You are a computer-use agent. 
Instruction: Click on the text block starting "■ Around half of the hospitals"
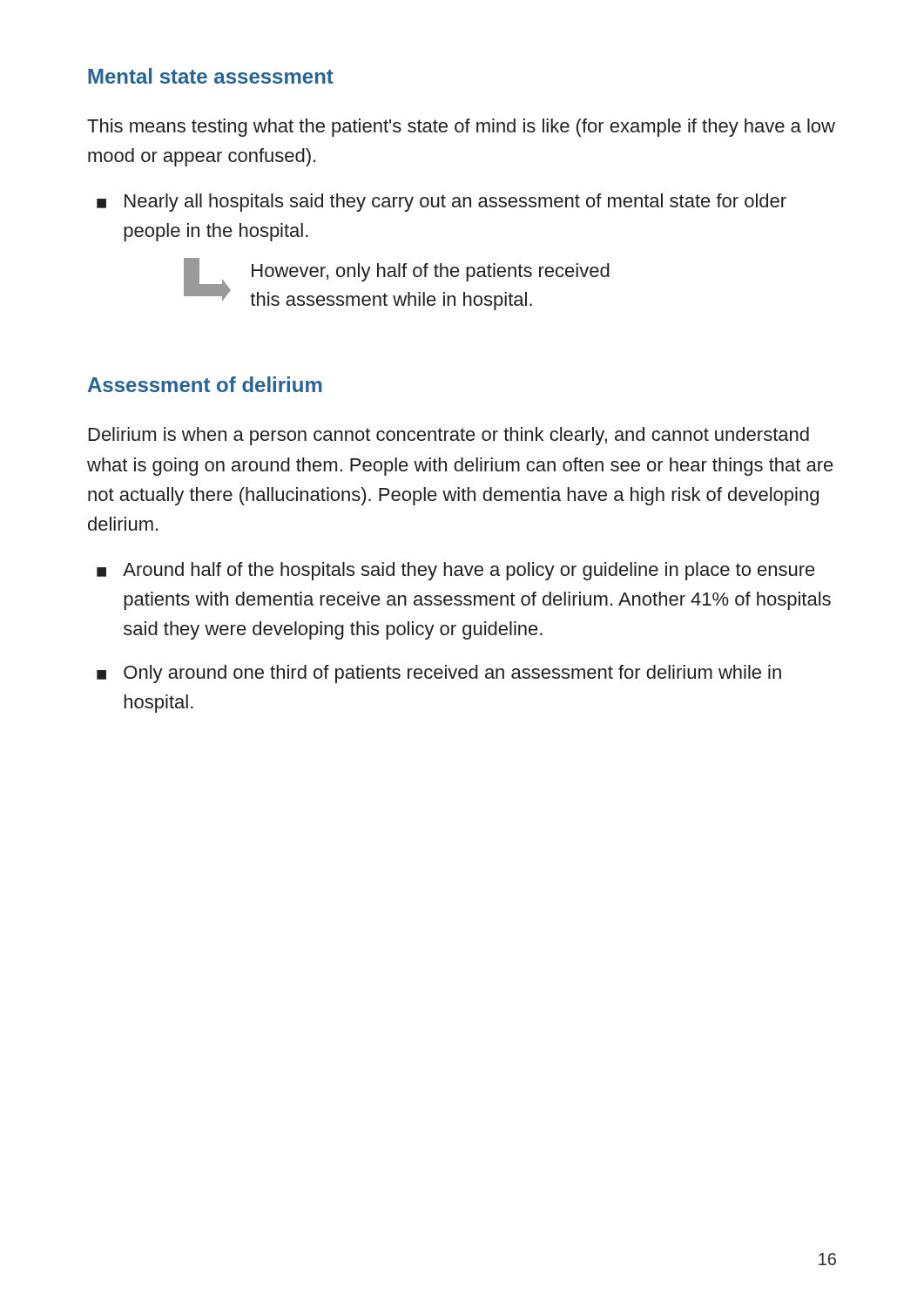[466, 600]
